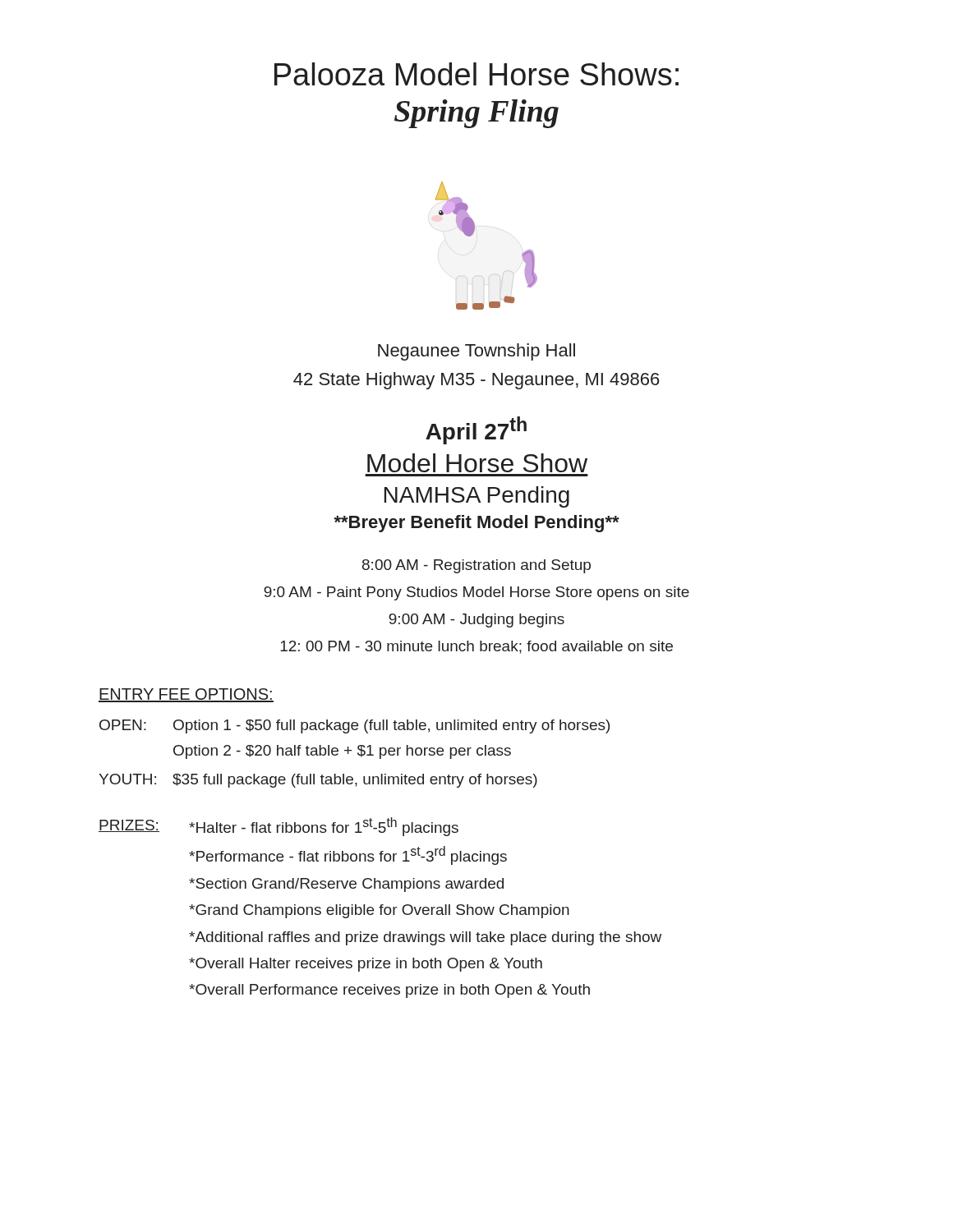Where is the passage that starts "Negaunee Township Hall 42"?
Viewport: 953px width, 1232px height.
click(476, 365)
